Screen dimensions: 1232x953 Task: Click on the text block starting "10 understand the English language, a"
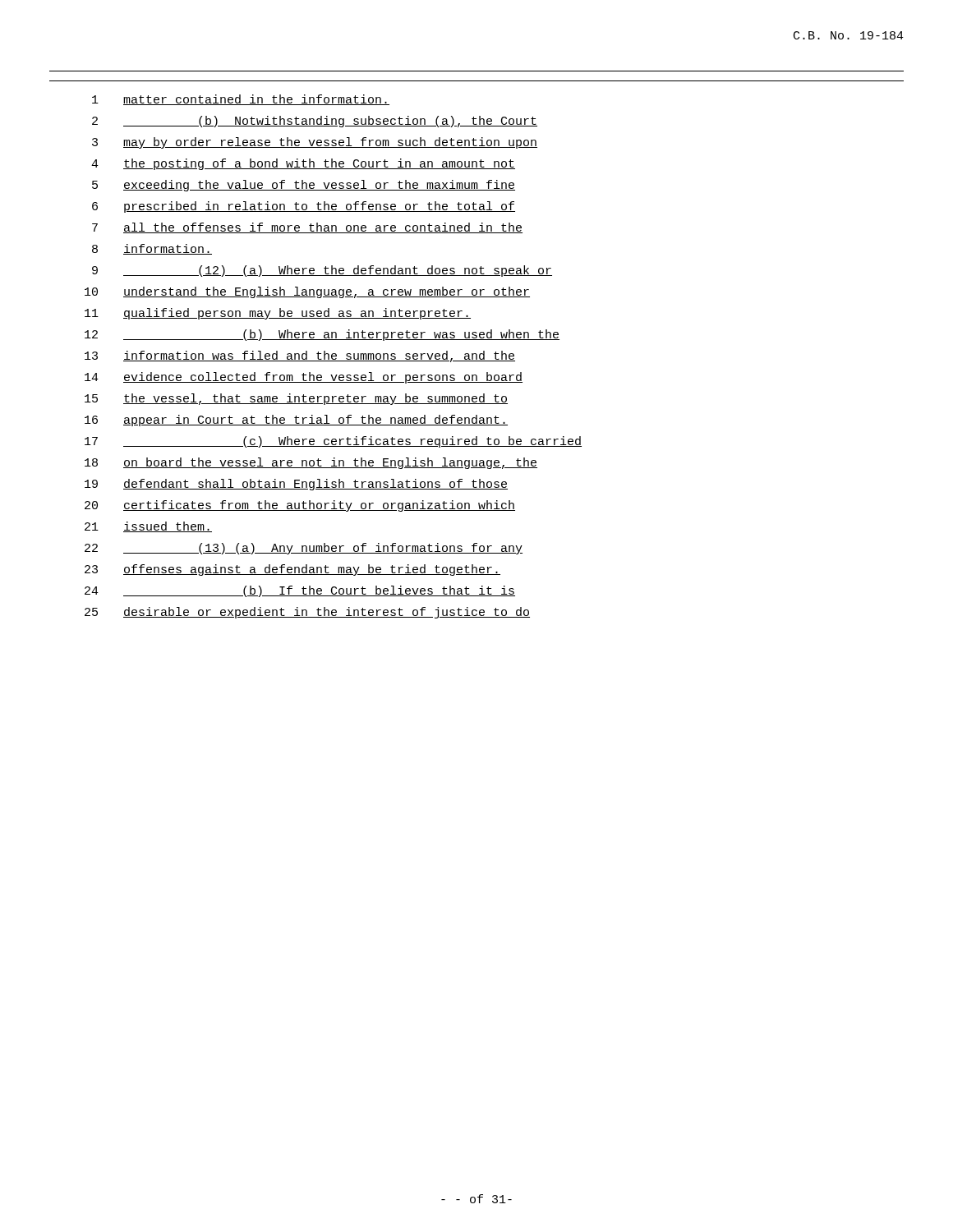[476, 293]
